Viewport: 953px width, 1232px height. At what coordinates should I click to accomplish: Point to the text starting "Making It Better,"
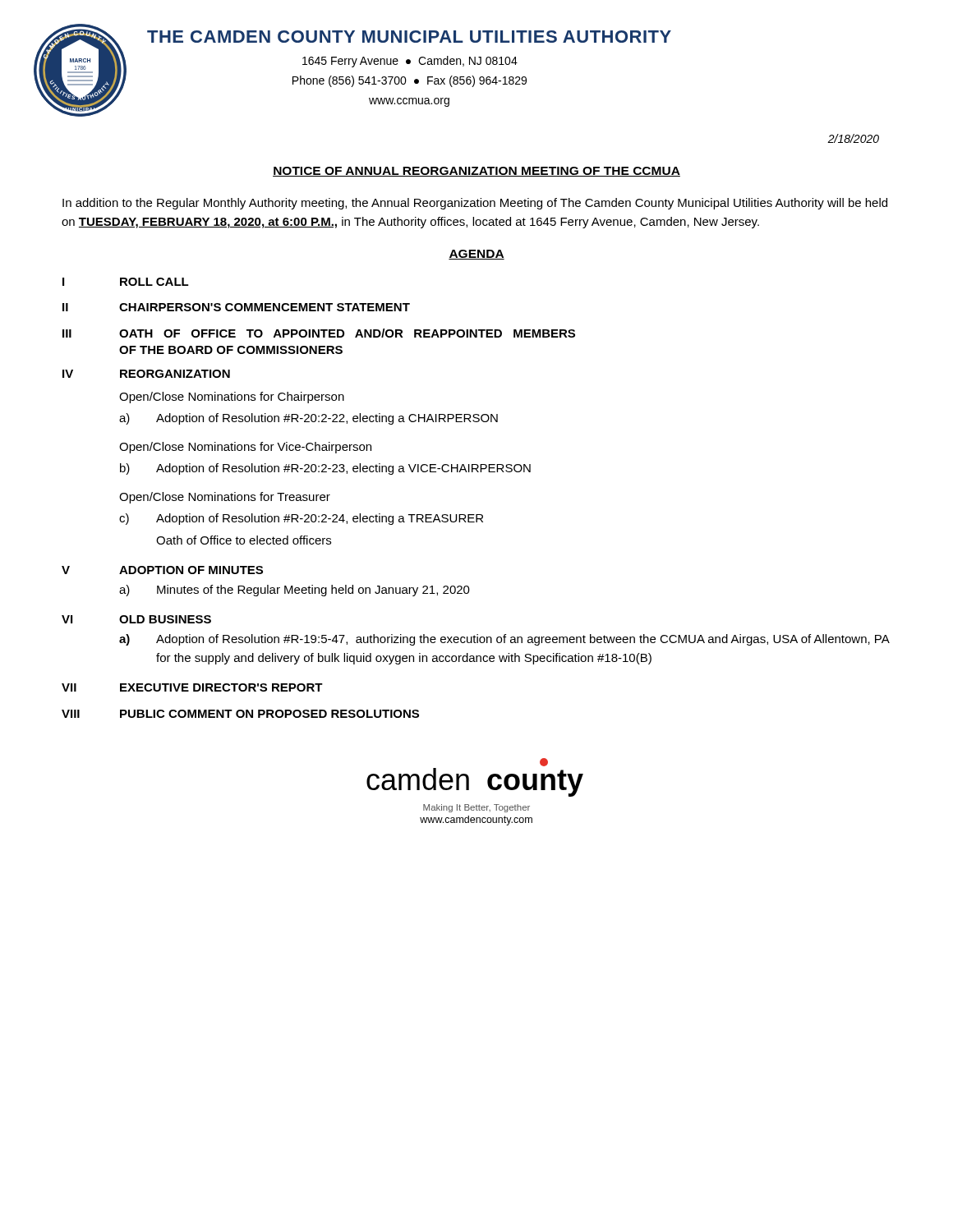(x=476, y=807)
